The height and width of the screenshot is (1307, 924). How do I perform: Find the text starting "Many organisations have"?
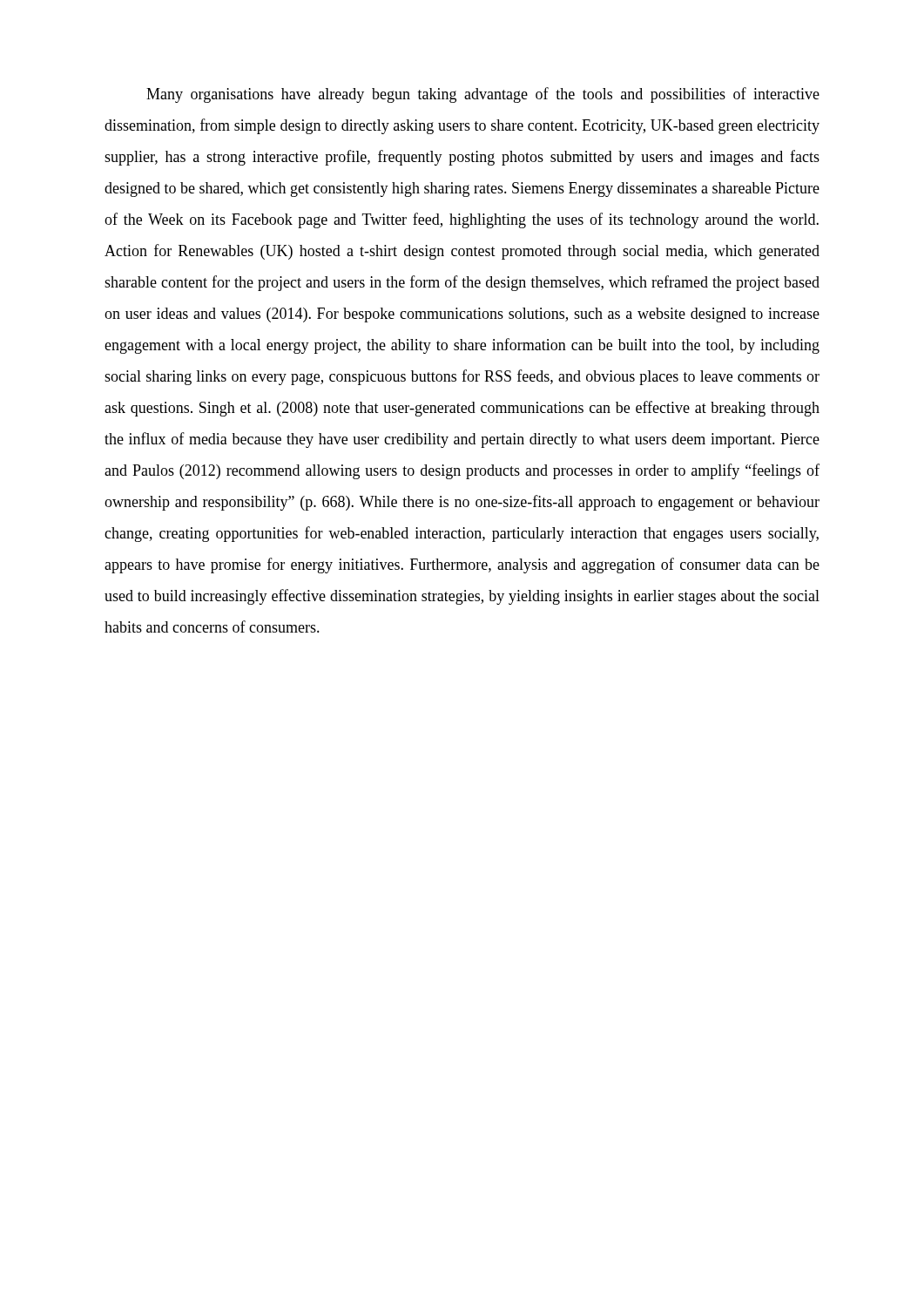pos(462,361)
